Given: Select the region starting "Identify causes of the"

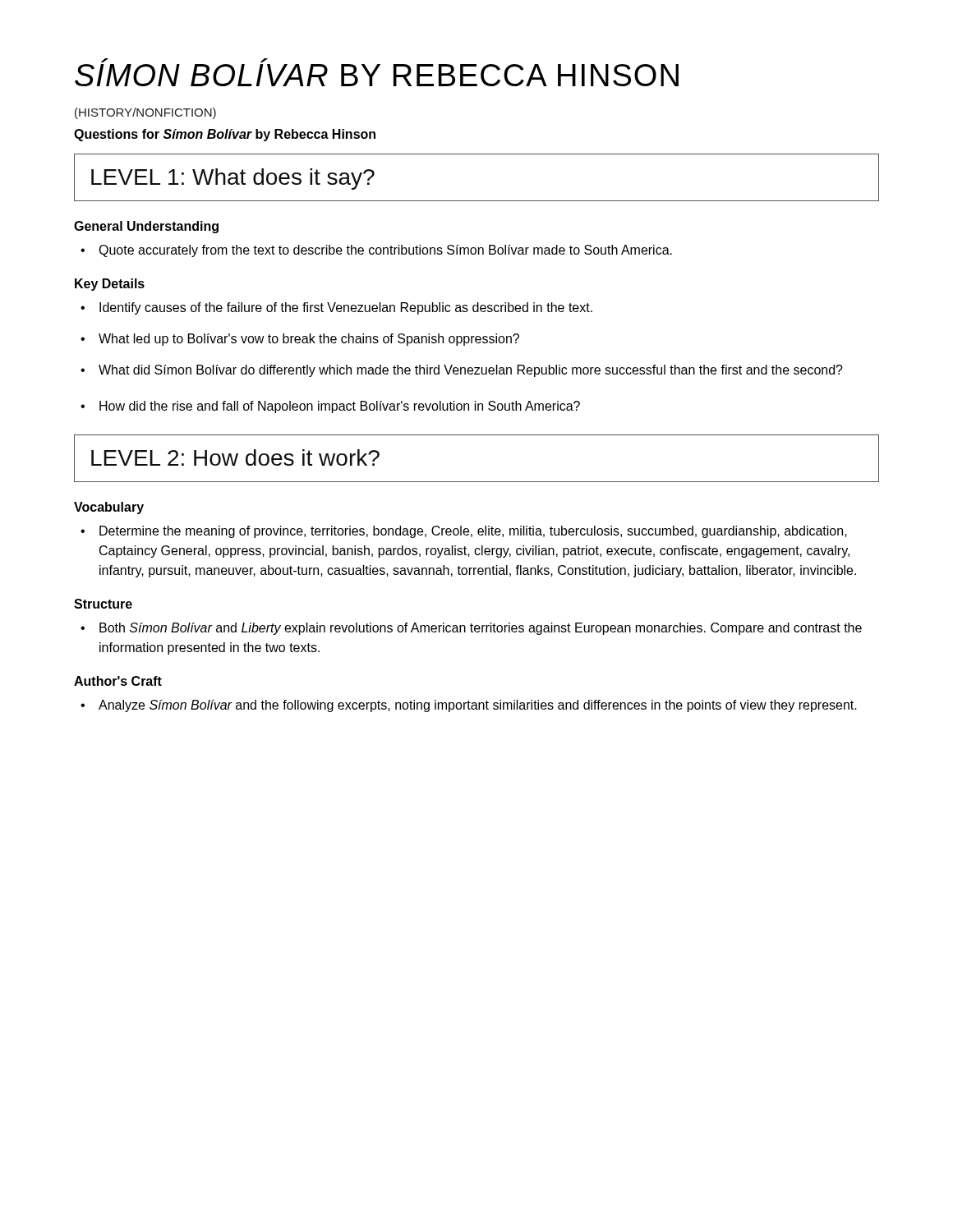Looking at the screenshot, I should [x=346, y=307].
